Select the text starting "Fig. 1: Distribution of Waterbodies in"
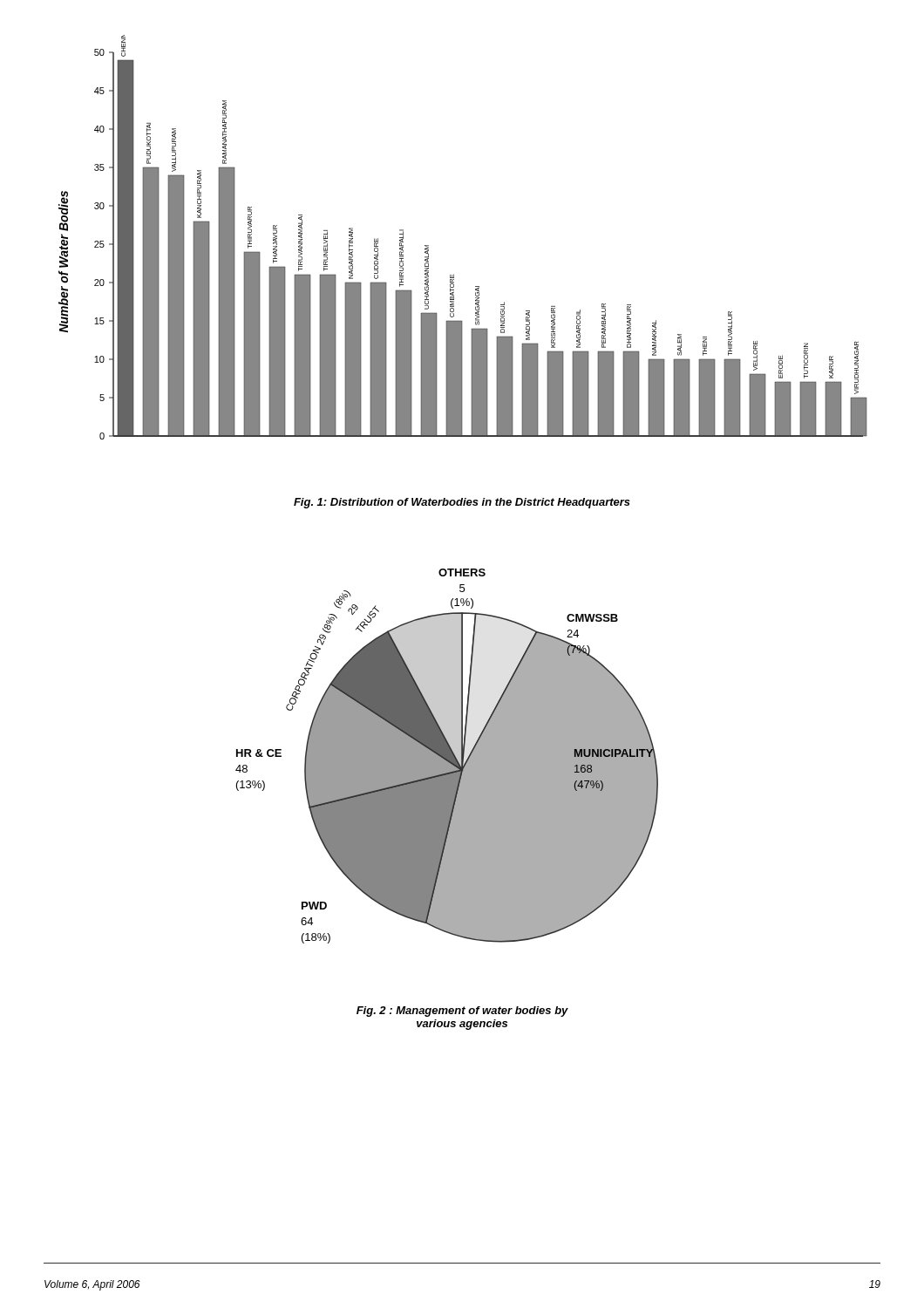The image size is (924, 1308). coord(462,502)
